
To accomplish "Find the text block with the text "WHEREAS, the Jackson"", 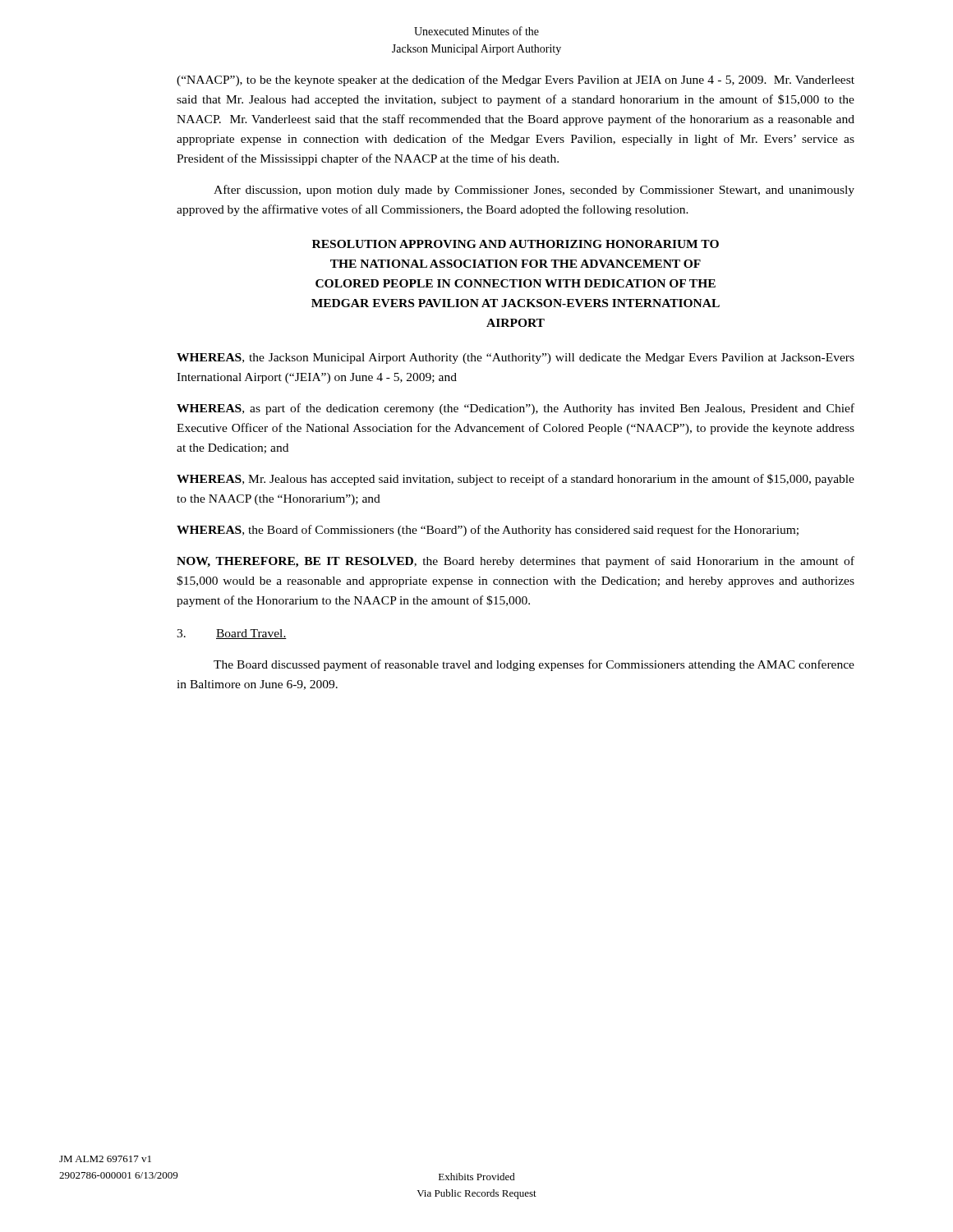I will (516, 367).
